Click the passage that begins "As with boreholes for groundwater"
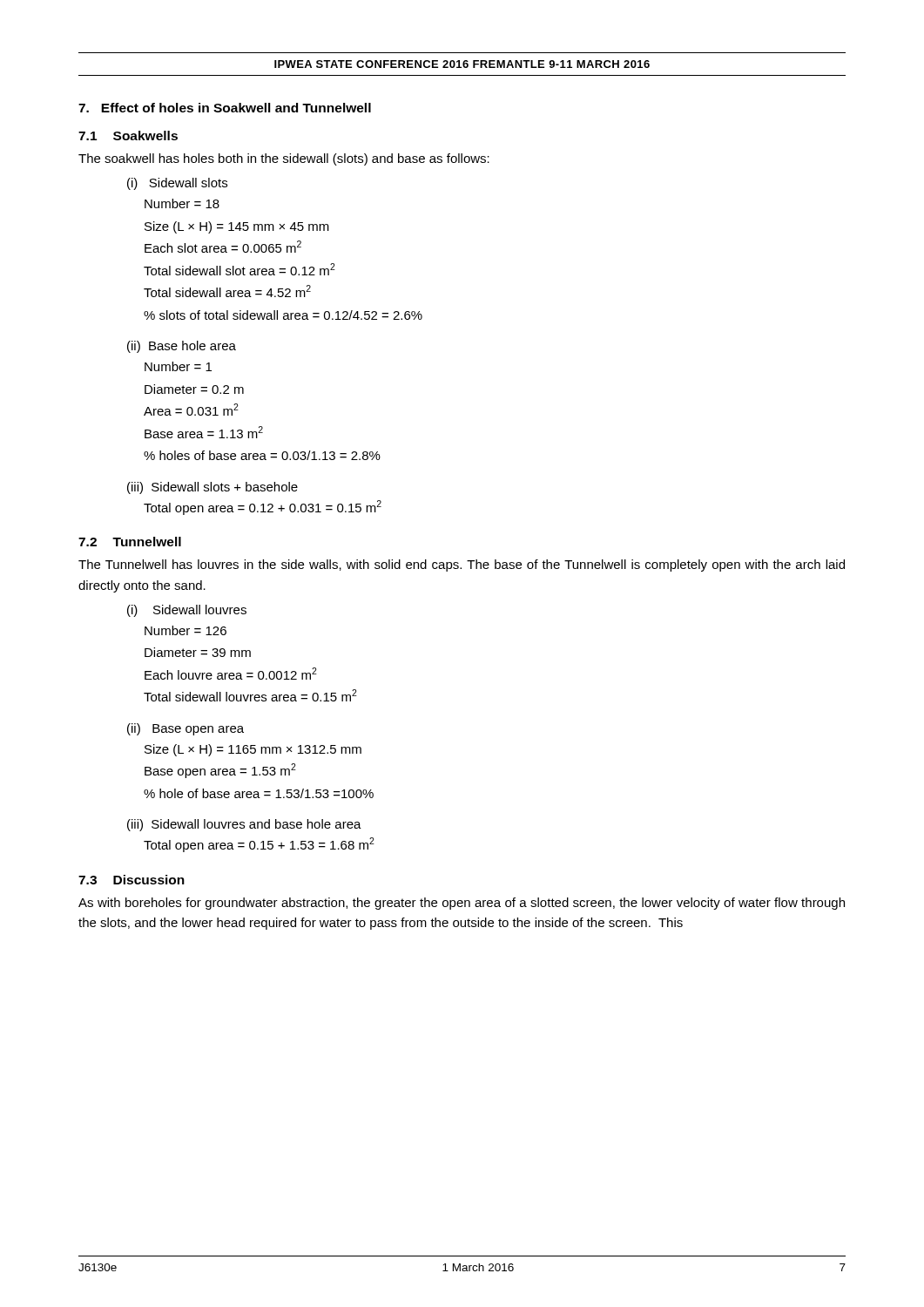This screenshot has height=1307, width=924. point(462,912)
